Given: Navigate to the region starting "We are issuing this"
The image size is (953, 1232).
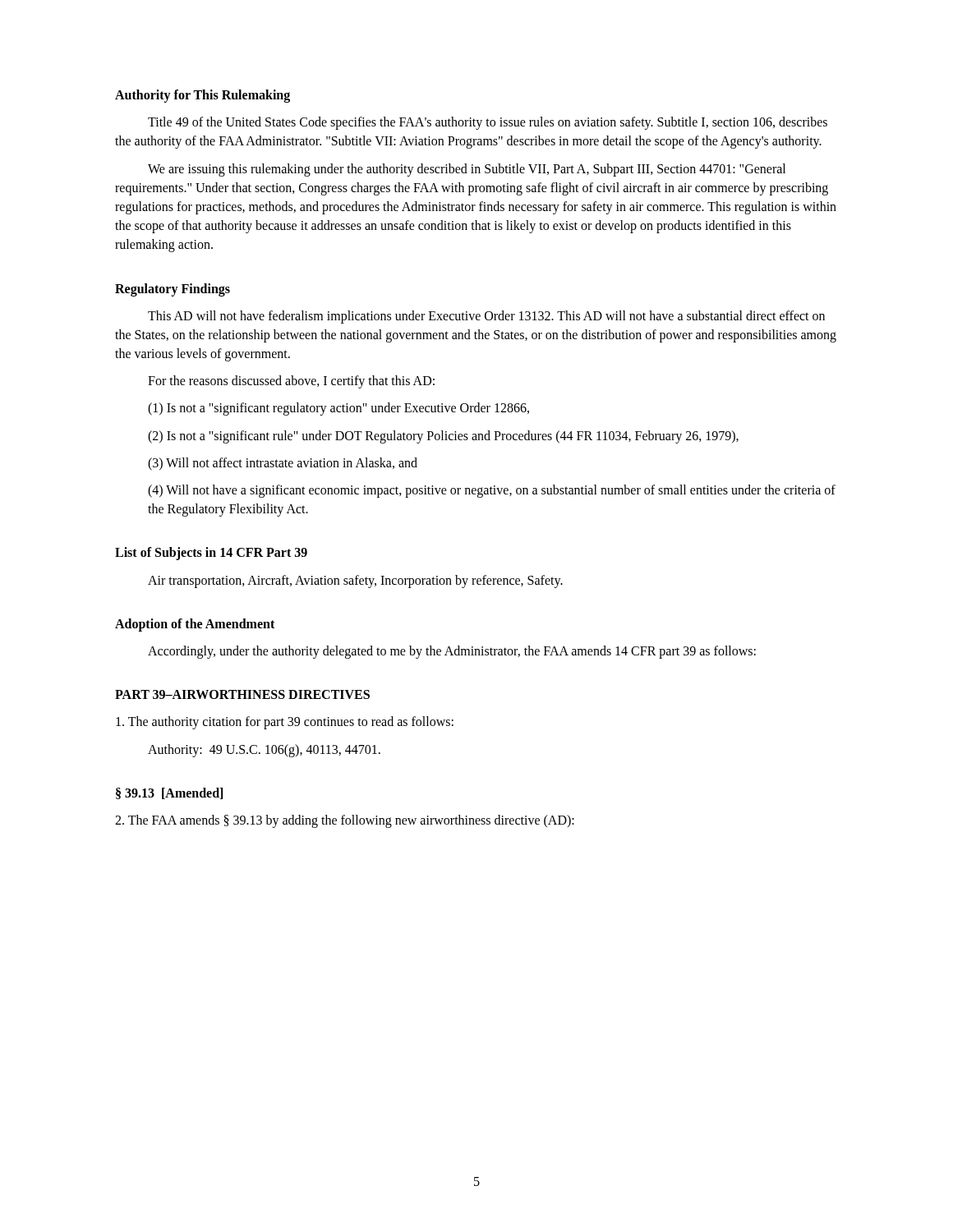Looking at the screenshot, I should pos(476,206).
